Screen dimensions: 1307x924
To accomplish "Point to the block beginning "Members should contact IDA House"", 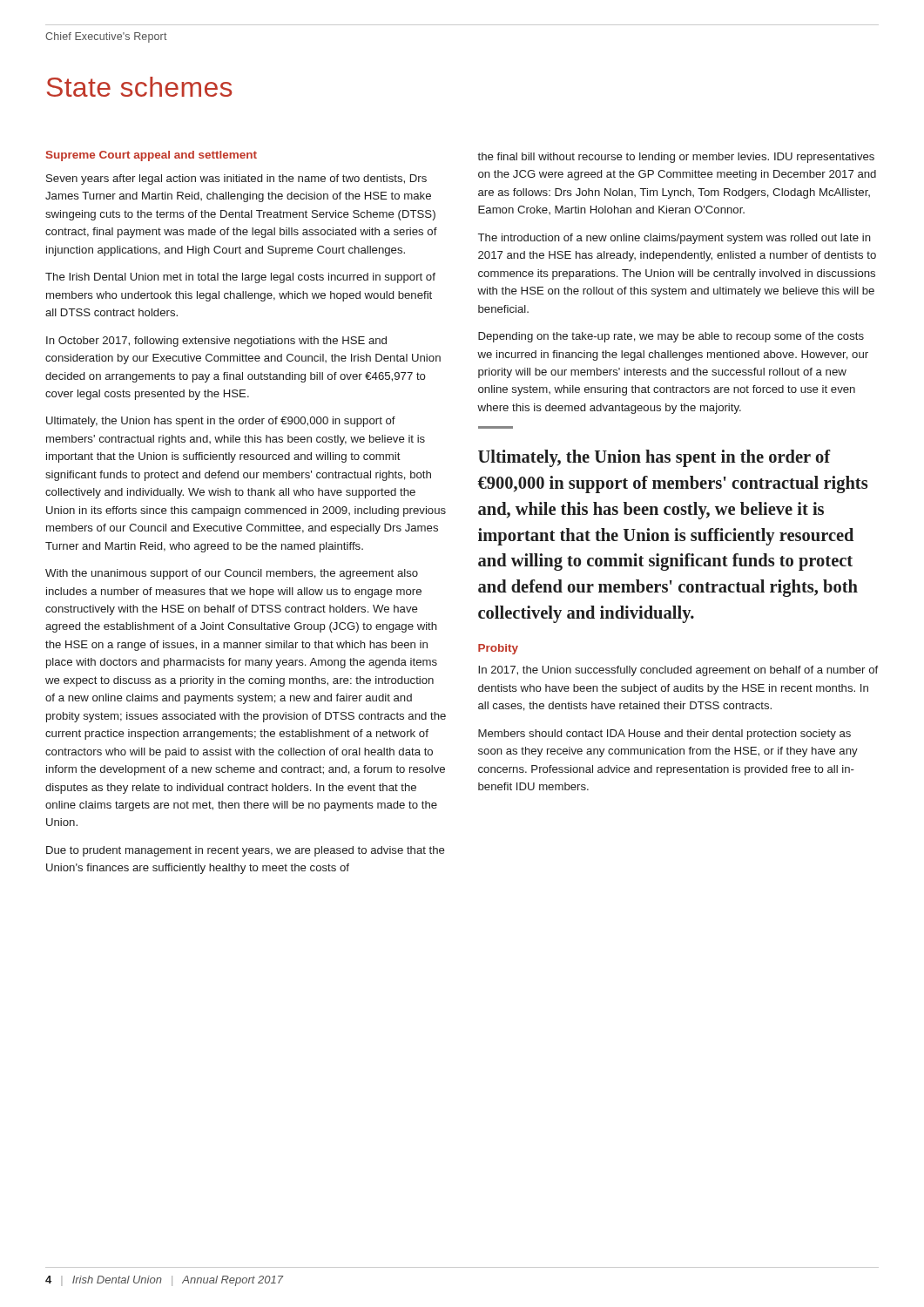I will tap(668, 760).
